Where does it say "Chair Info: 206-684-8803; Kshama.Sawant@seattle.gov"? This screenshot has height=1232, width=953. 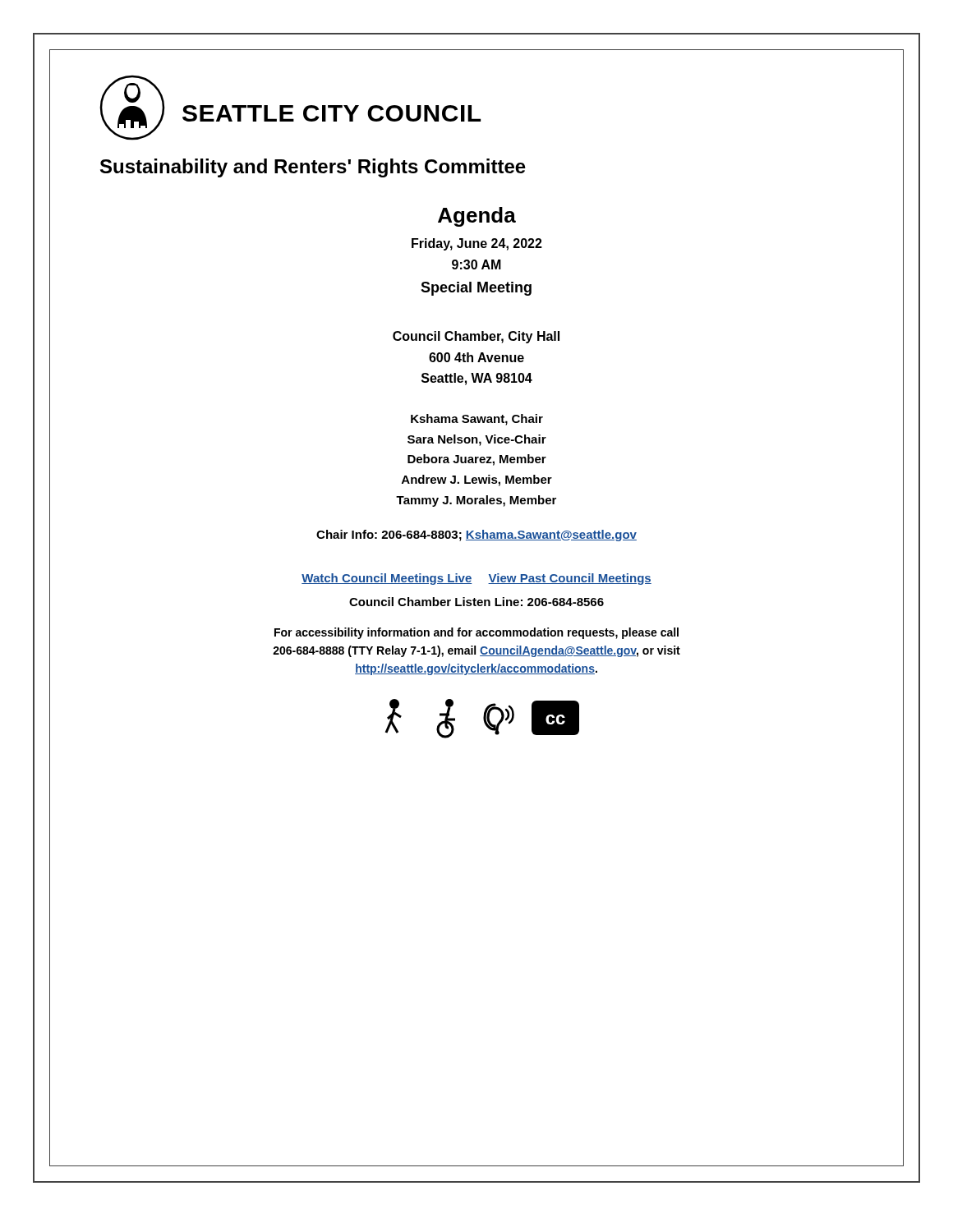[476, 534]
